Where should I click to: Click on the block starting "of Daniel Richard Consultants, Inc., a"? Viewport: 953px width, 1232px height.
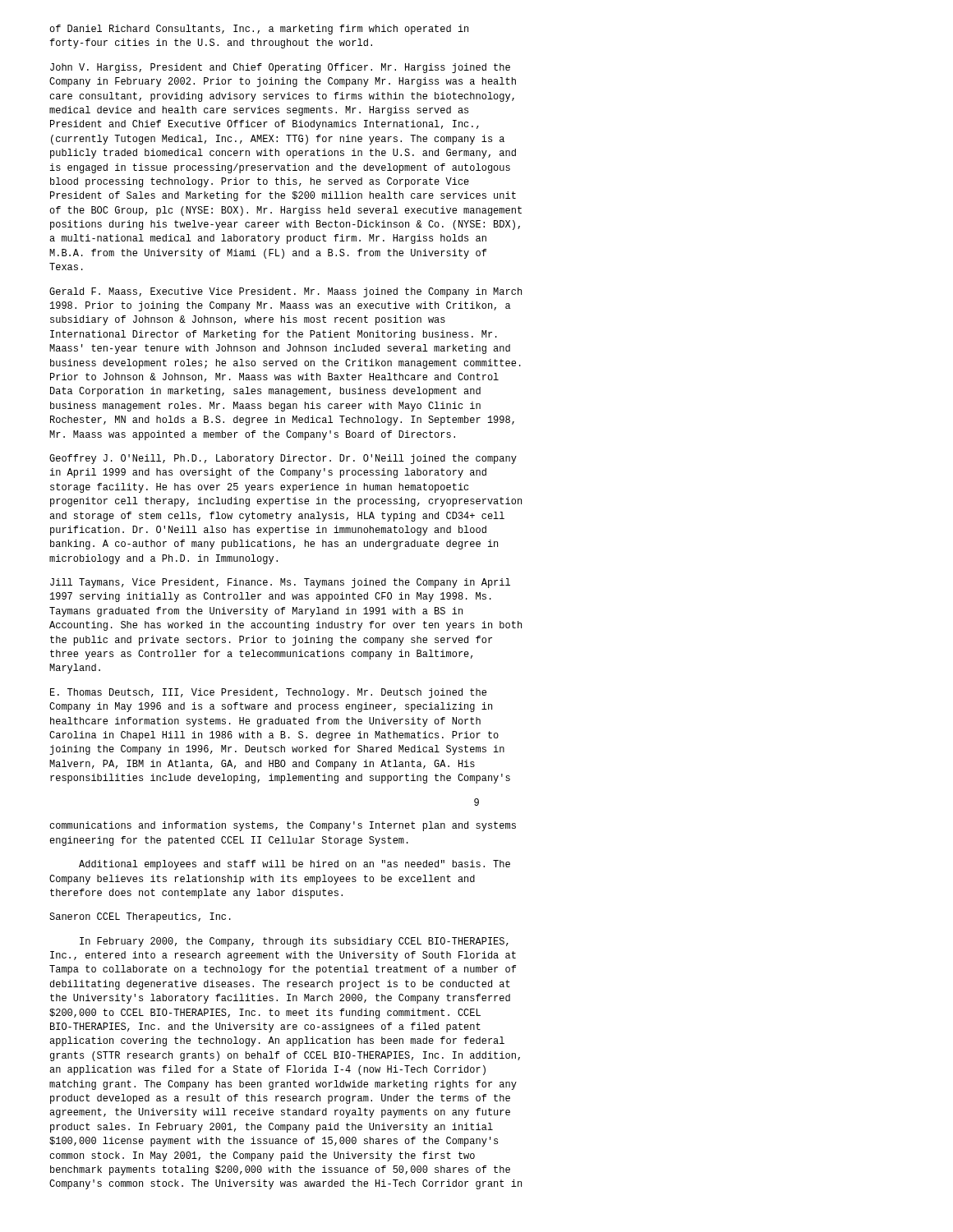[x=259, y=37]
